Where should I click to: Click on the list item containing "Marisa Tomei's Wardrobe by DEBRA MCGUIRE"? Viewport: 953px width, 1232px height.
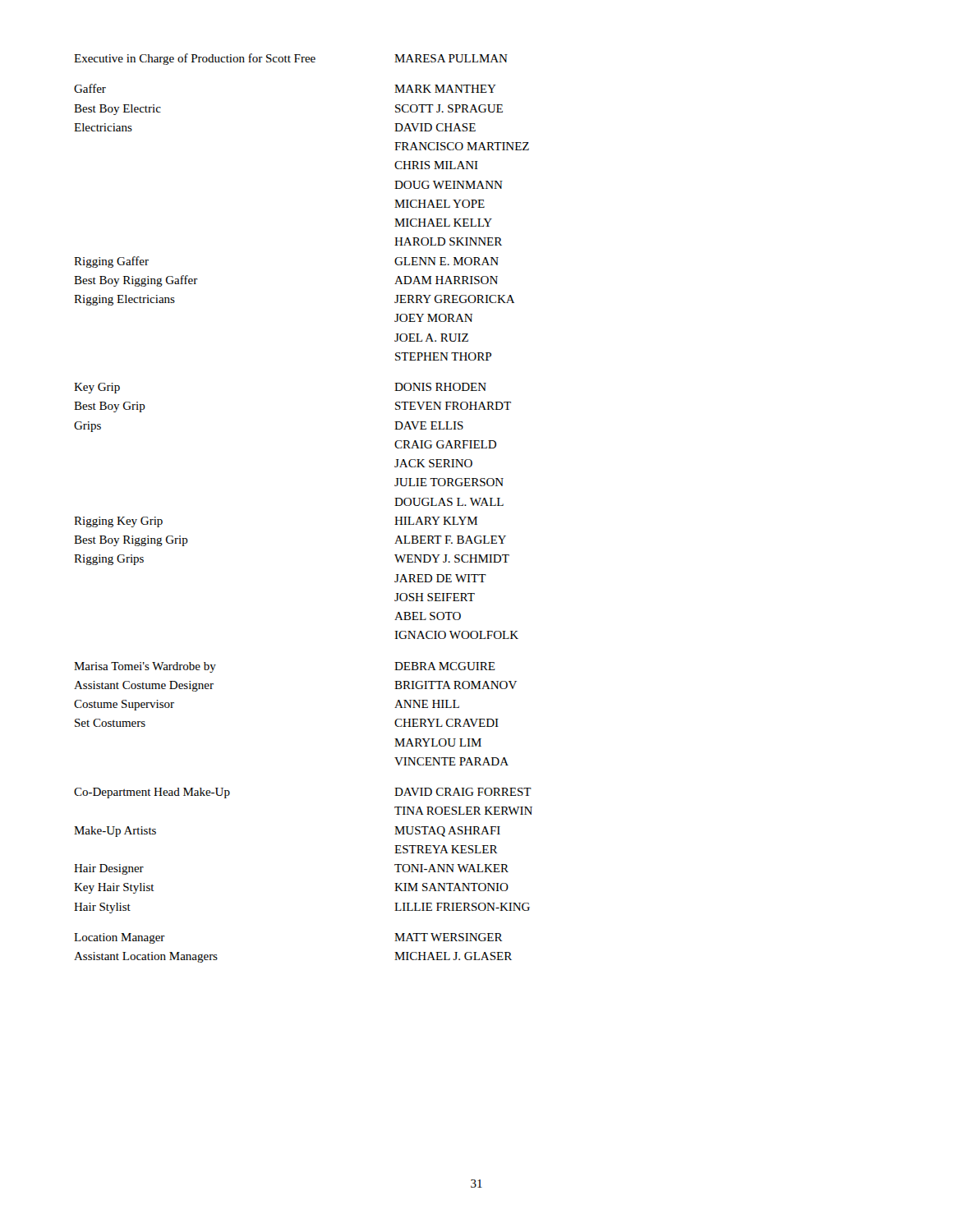pyautogui.click(x=476, y=666)
